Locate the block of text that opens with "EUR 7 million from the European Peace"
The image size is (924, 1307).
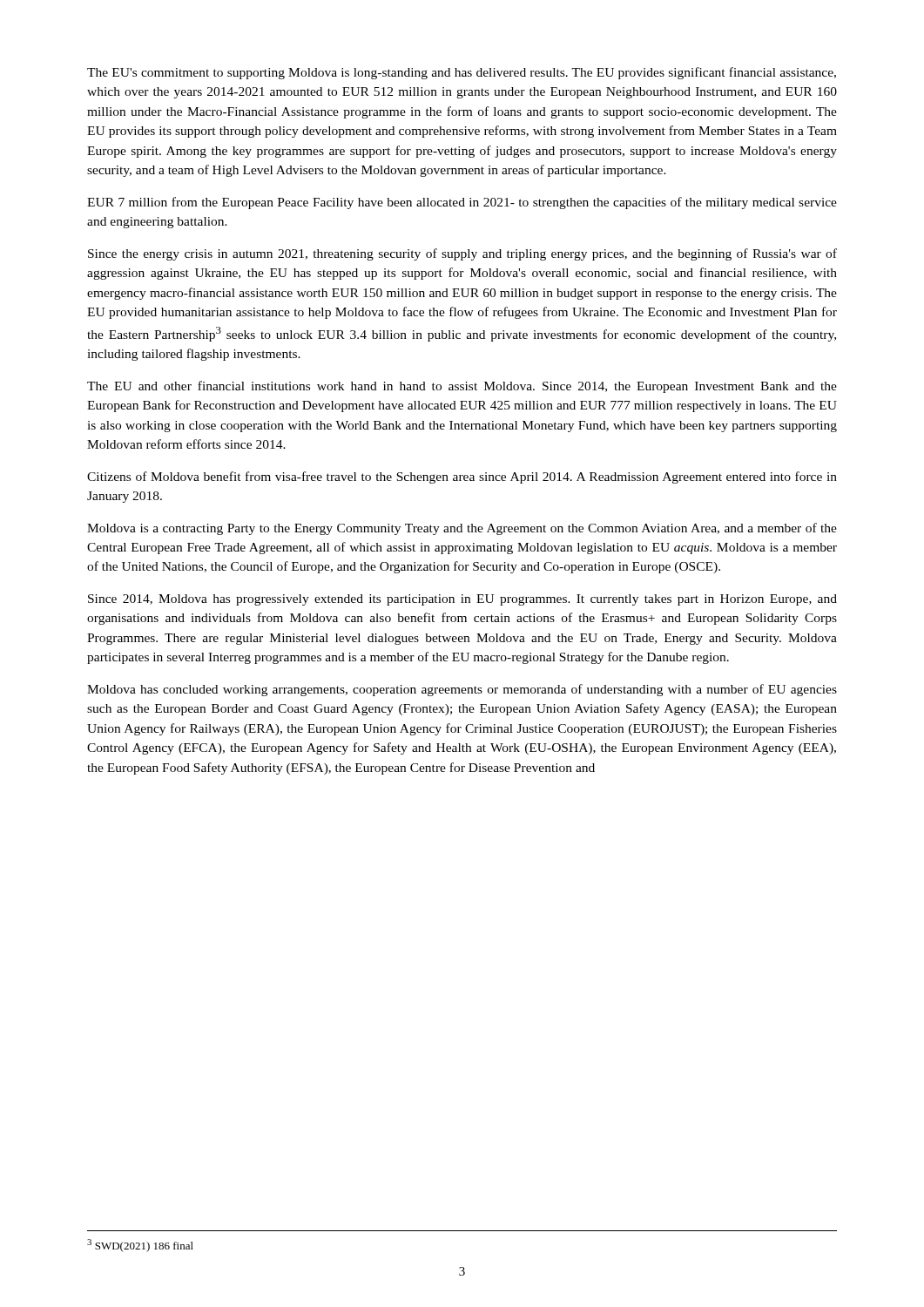[x=462, y=211]
